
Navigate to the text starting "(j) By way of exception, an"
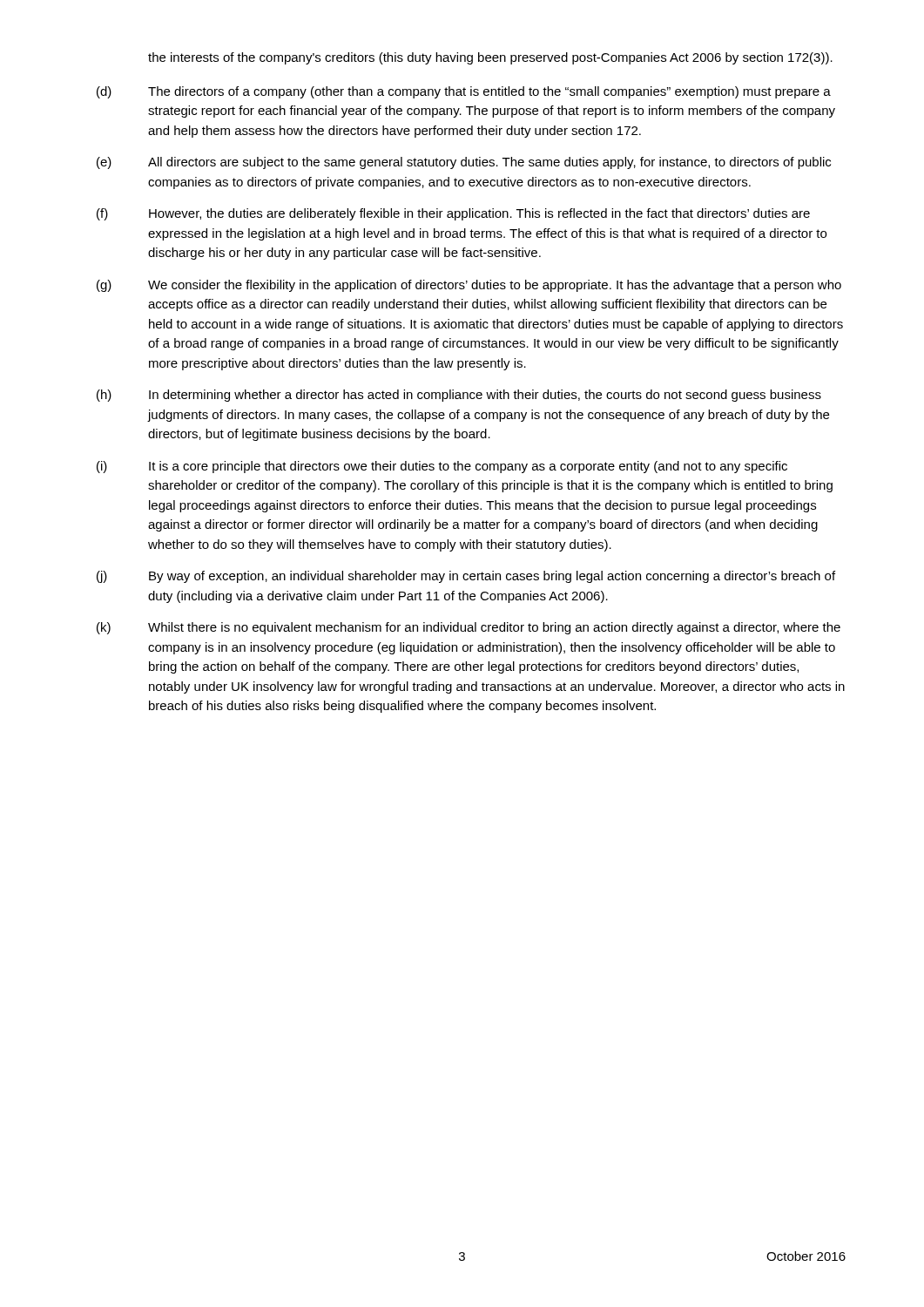click(x=471, y=586)
